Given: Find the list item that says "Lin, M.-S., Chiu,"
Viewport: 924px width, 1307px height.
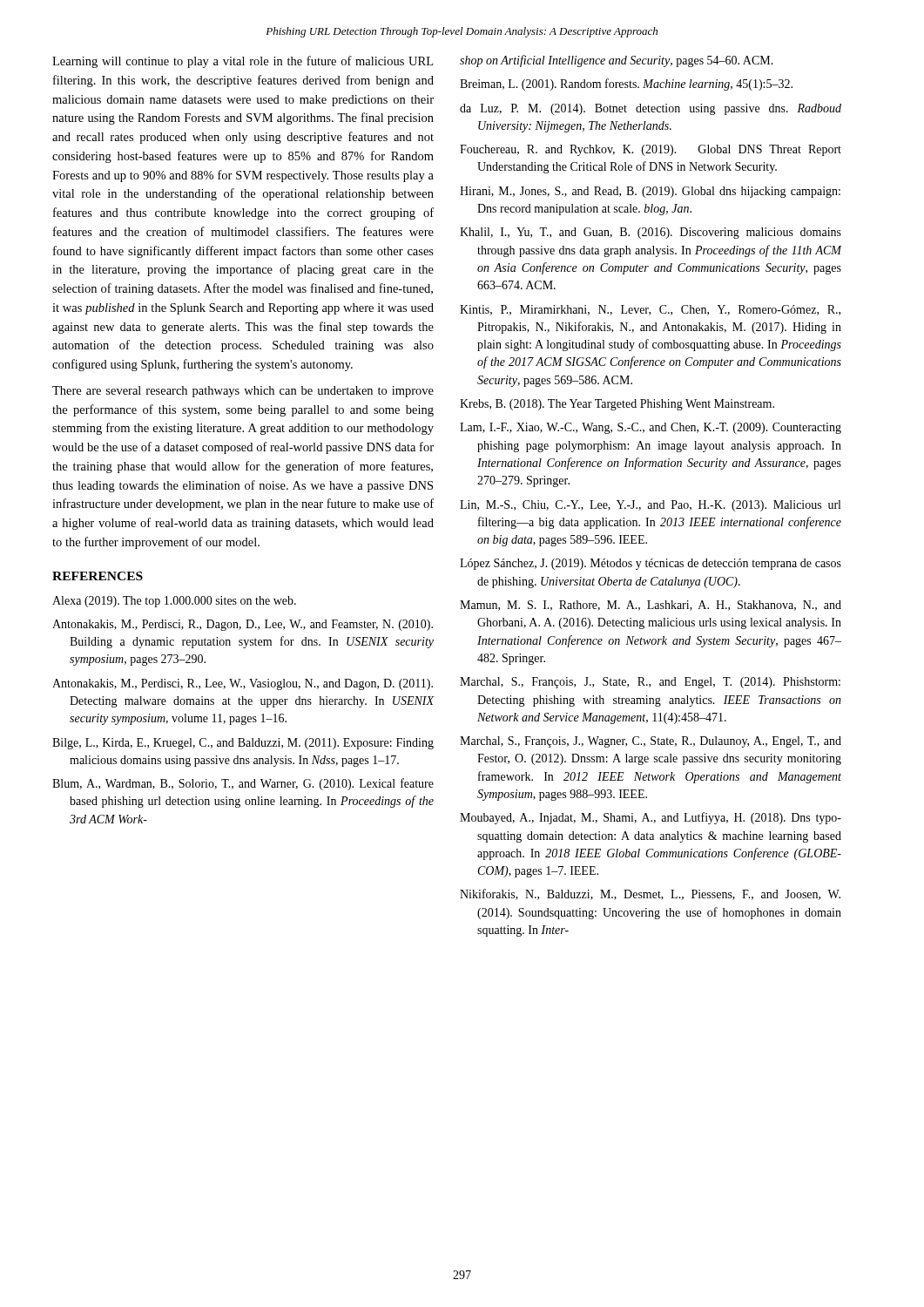Looking at the screenshot, I should point(651,522).
